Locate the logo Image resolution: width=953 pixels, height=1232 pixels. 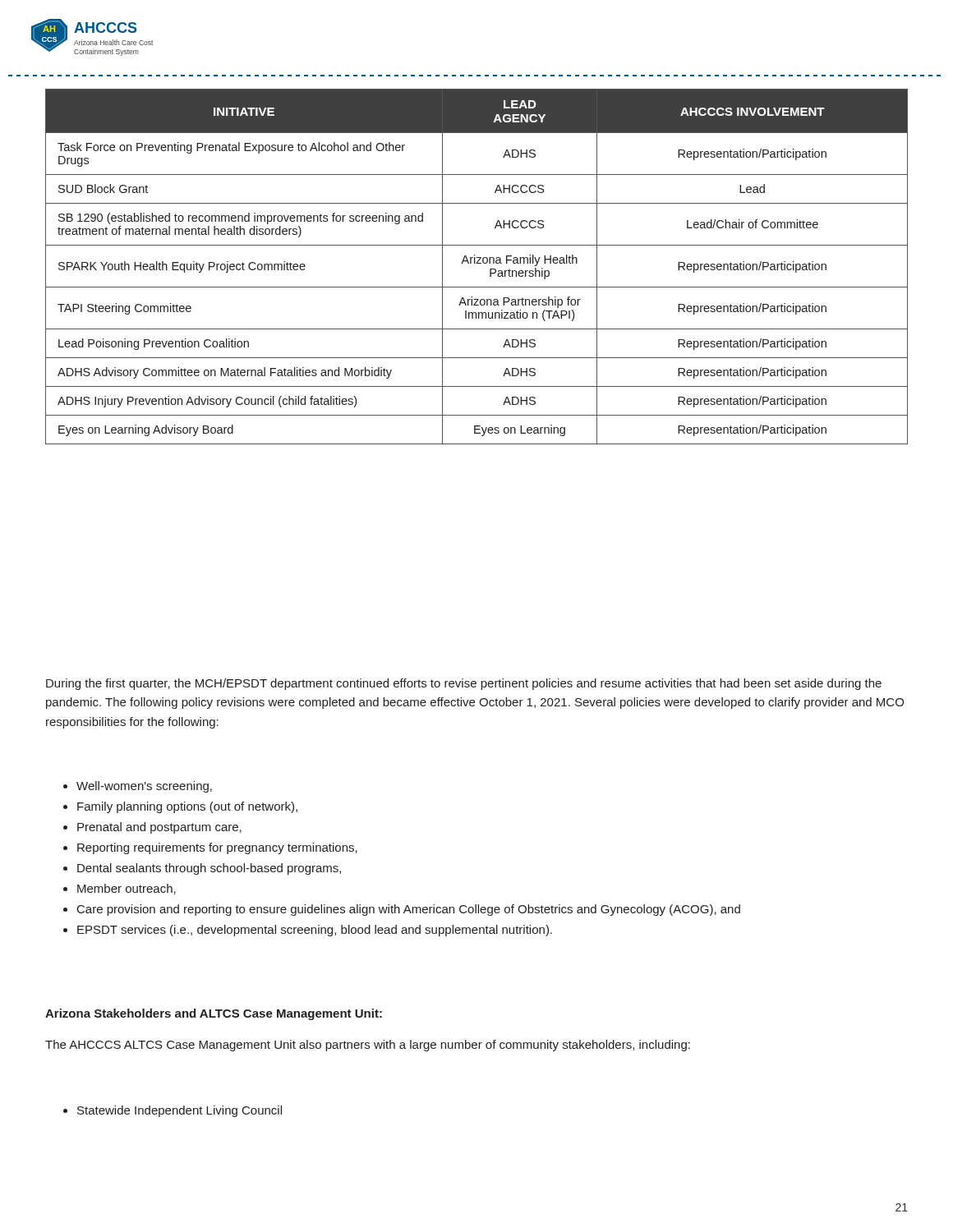(x=90, y=41)
